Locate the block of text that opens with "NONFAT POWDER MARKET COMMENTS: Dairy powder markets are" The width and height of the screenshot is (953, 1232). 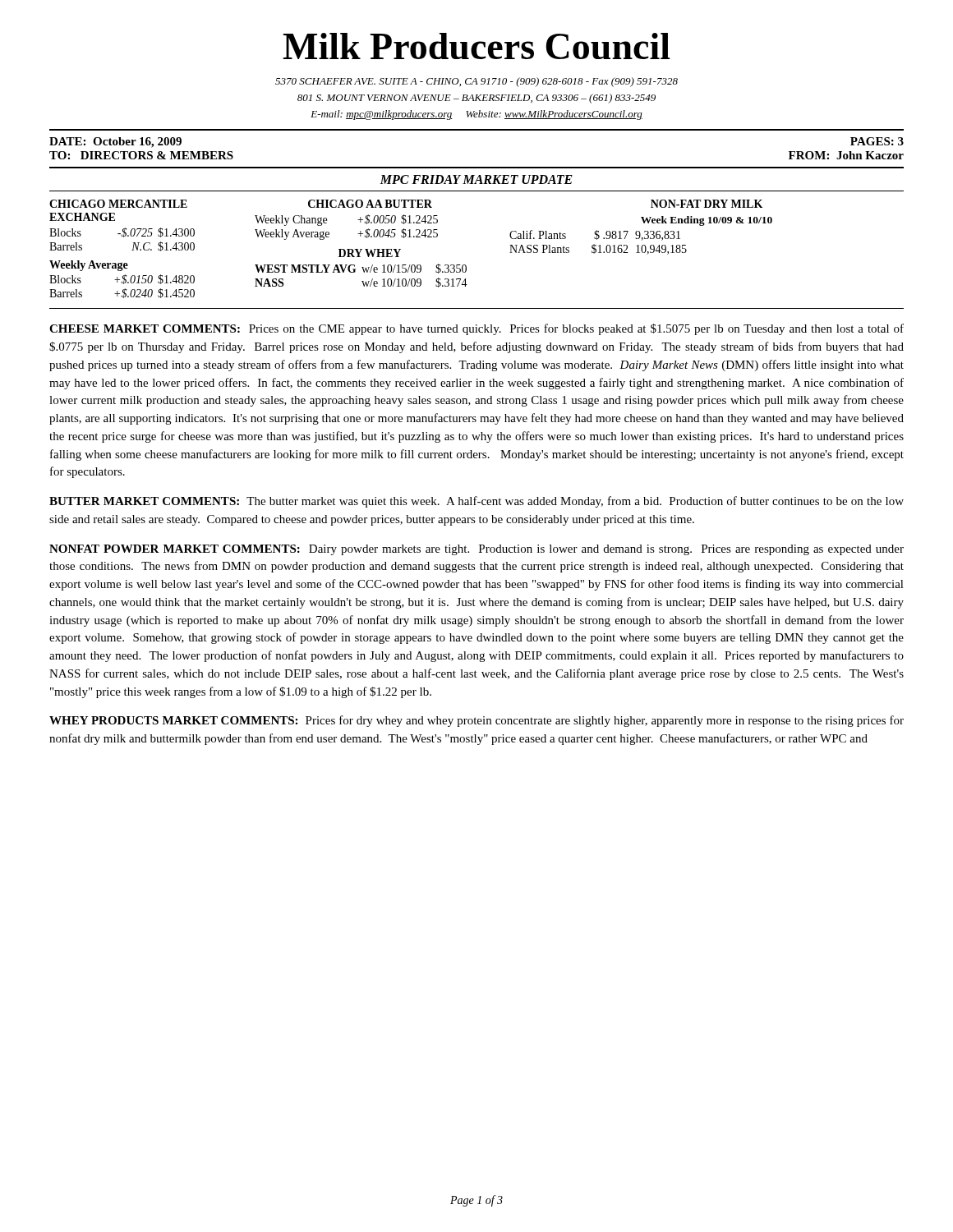(x=476, y=620)
